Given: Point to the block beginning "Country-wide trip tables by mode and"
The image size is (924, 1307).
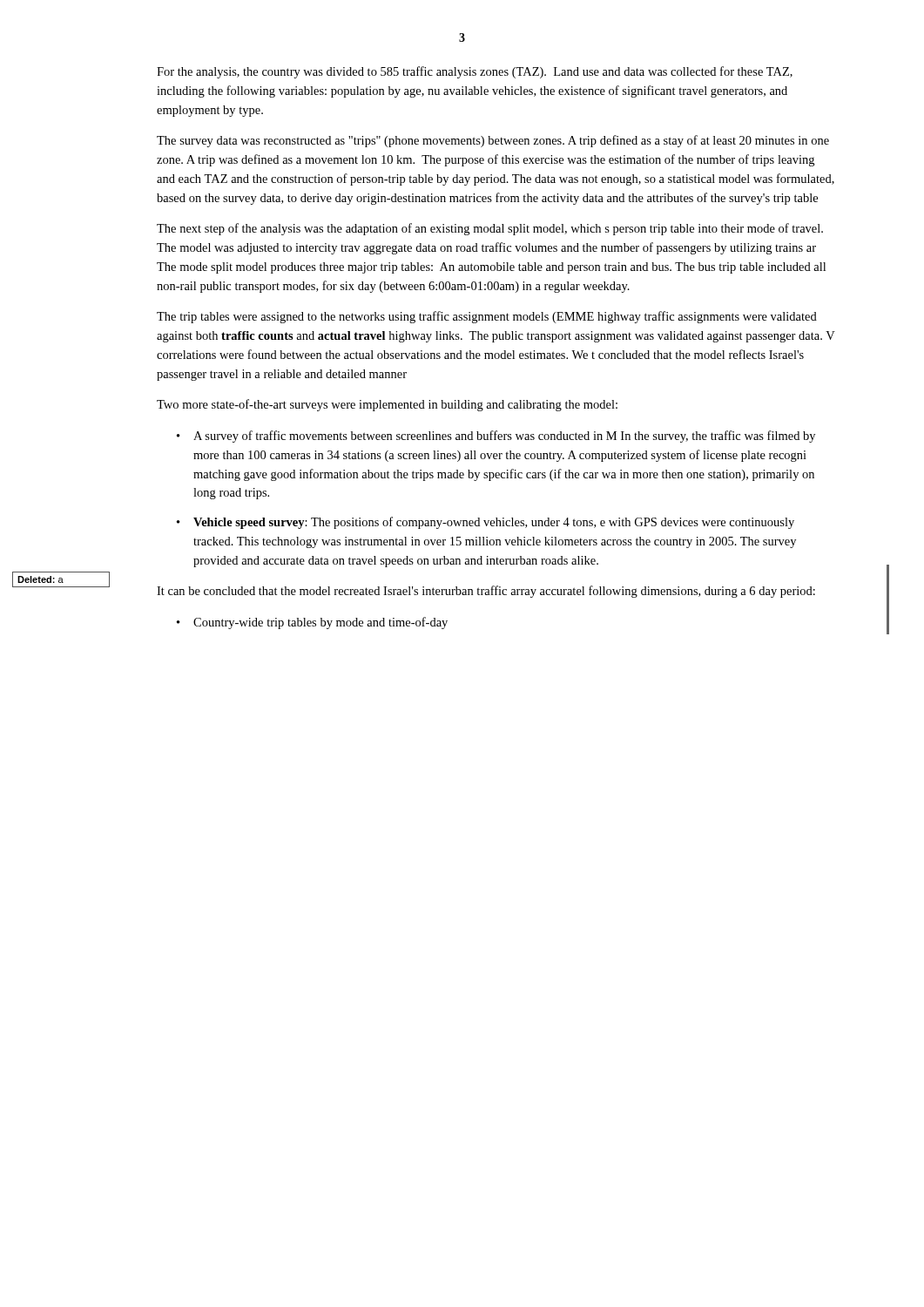Looking at the screenshot, I should (x=321, y=622).
